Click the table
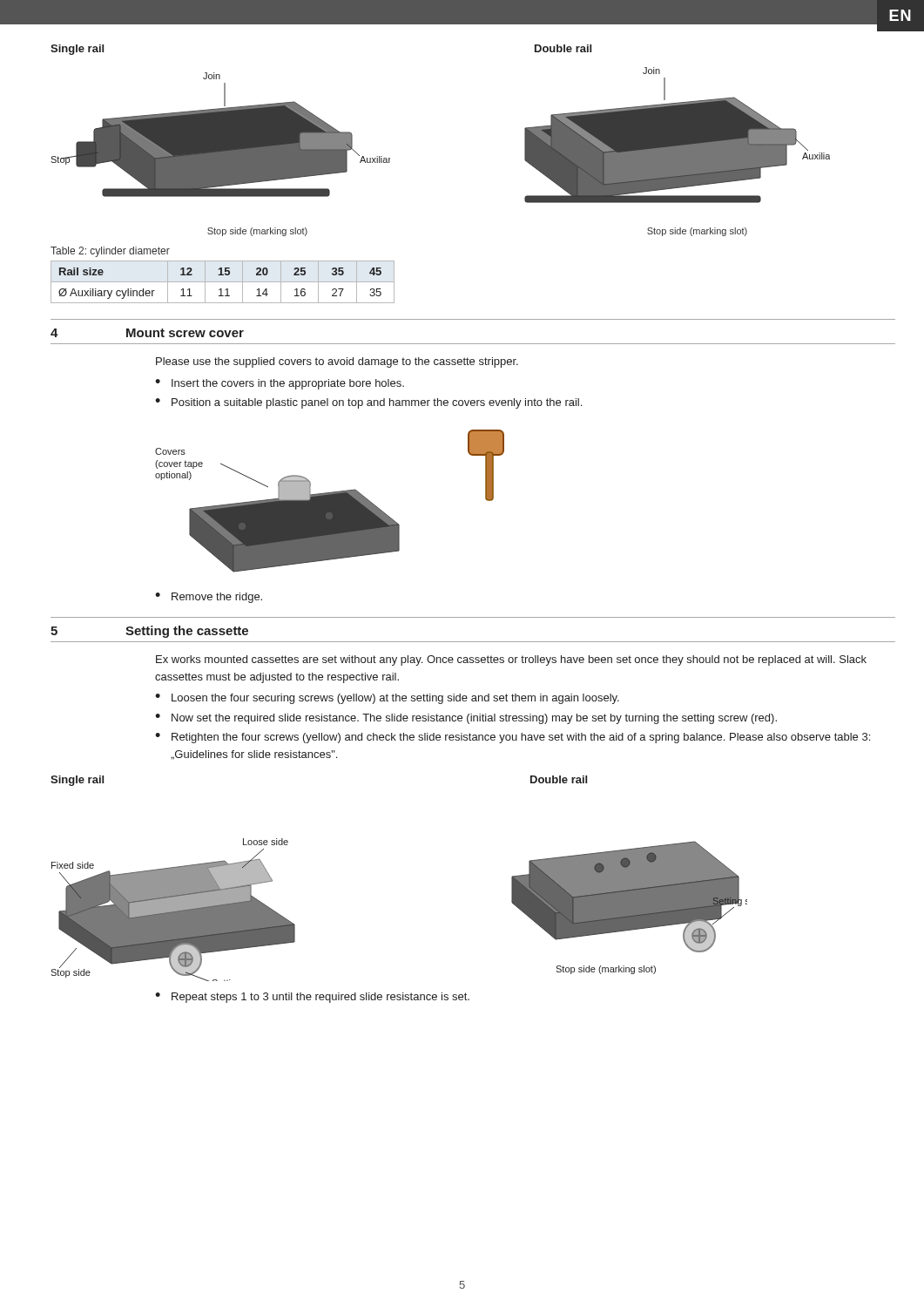The width and height of the screenshot is (924, 1307). click(473, 282)
